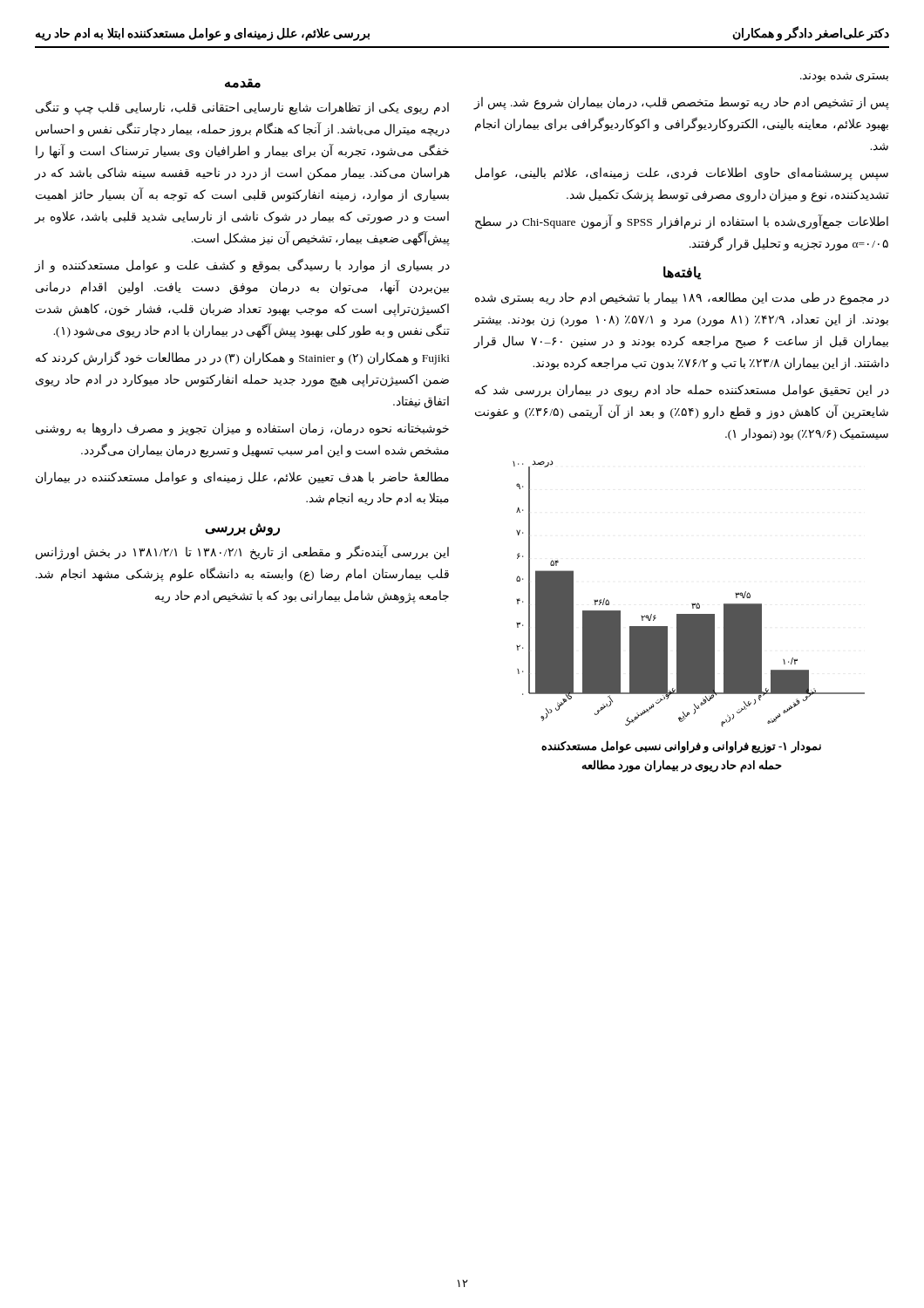924x1308 pixels.
Task: Find the element starting "سپس پرسشنامه‌ای حاوی اطلاعات فردی،"
Action: click(682, 184)
